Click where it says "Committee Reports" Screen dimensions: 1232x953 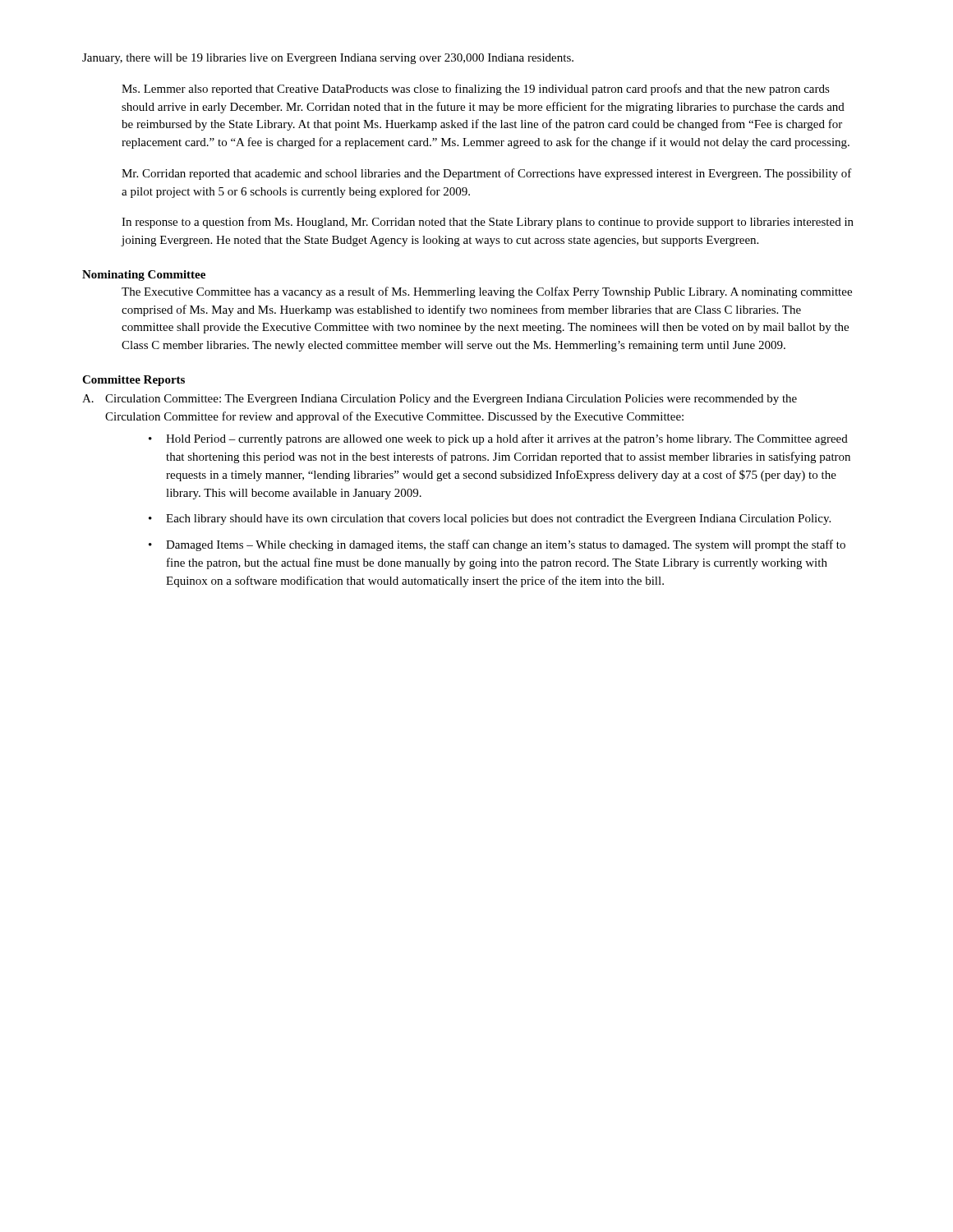click(x=134, y=379)
